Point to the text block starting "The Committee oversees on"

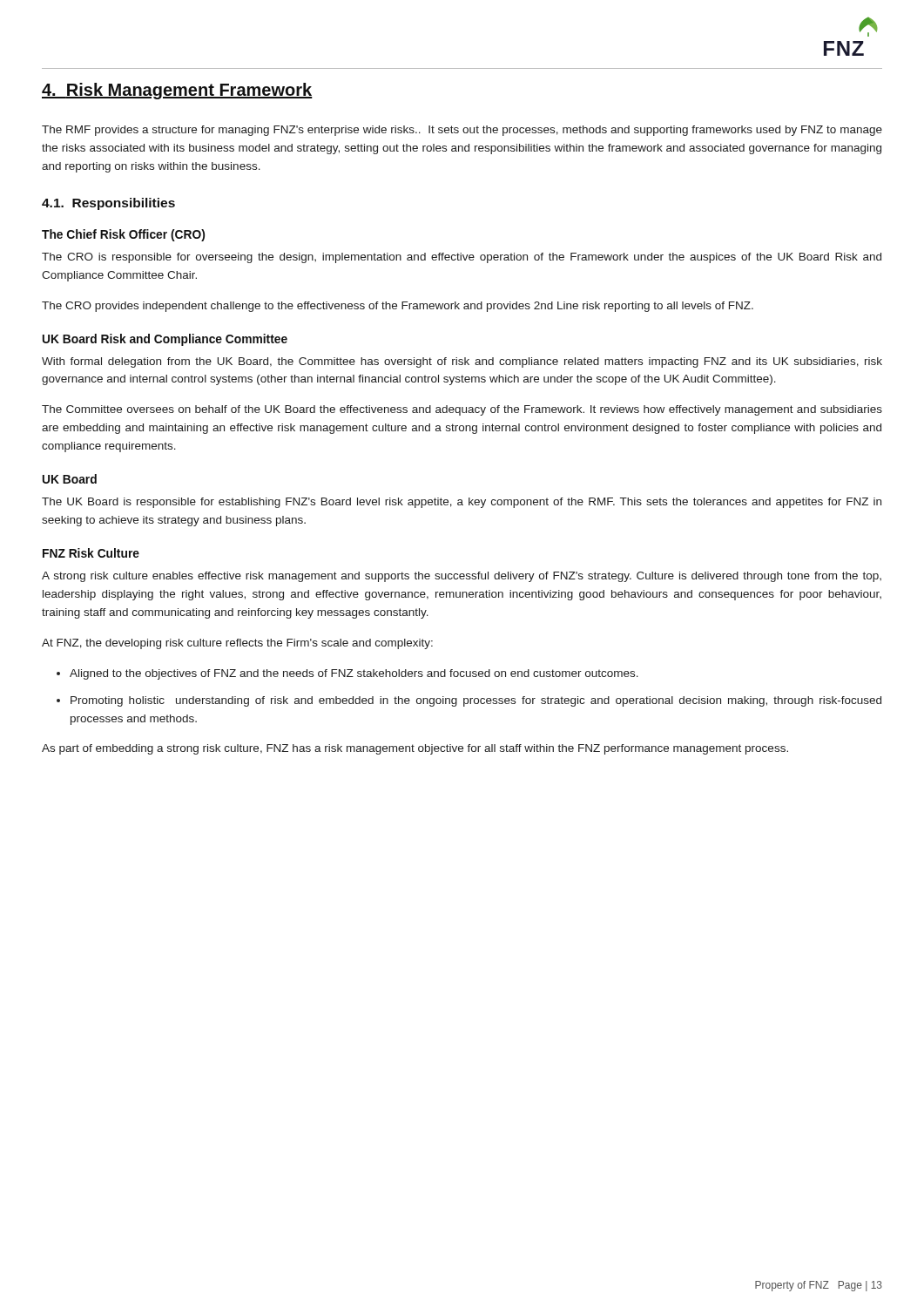coord(462,428)
